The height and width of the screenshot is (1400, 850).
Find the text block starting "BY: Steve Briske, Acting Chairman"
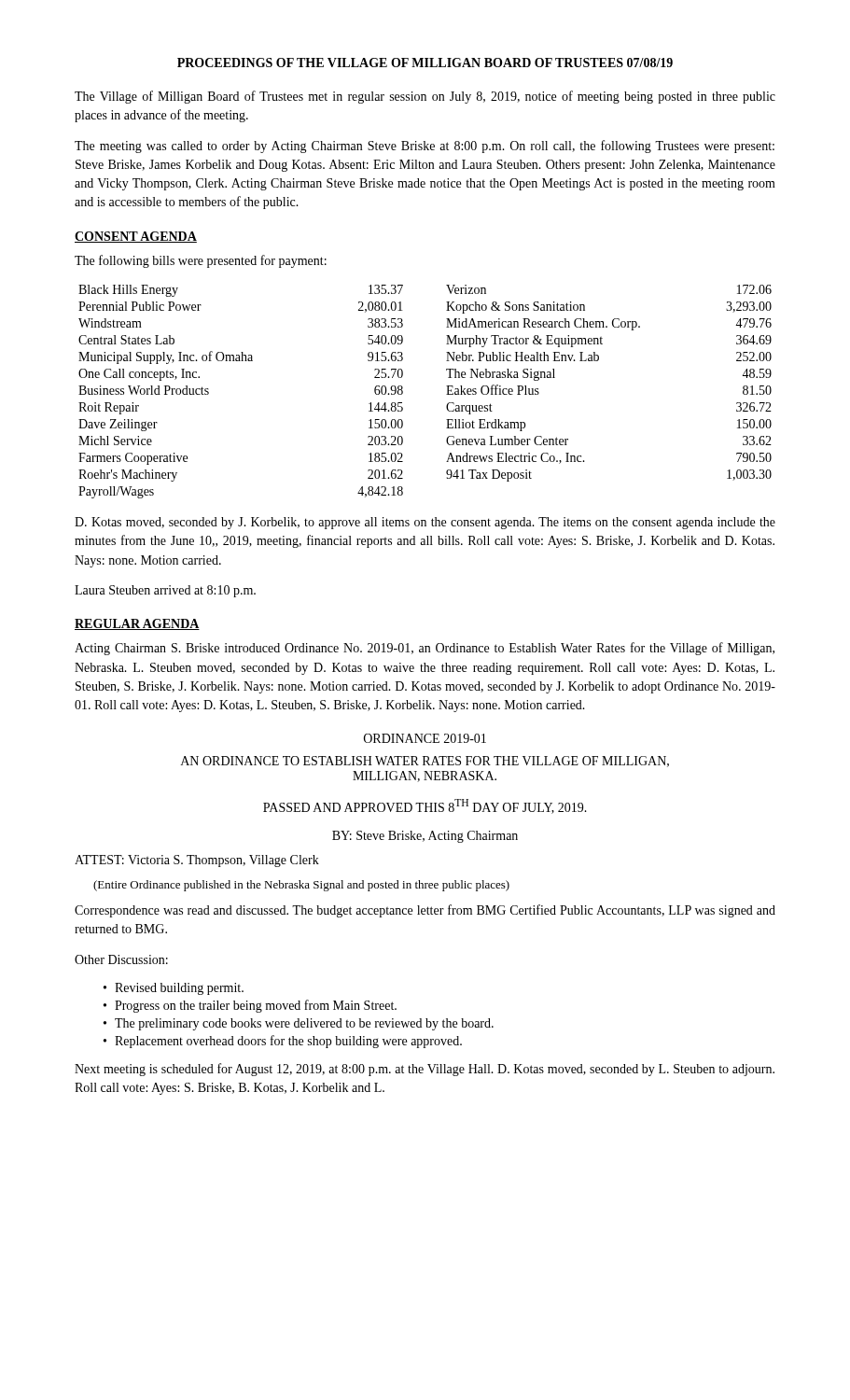click(x=425, y=836)
